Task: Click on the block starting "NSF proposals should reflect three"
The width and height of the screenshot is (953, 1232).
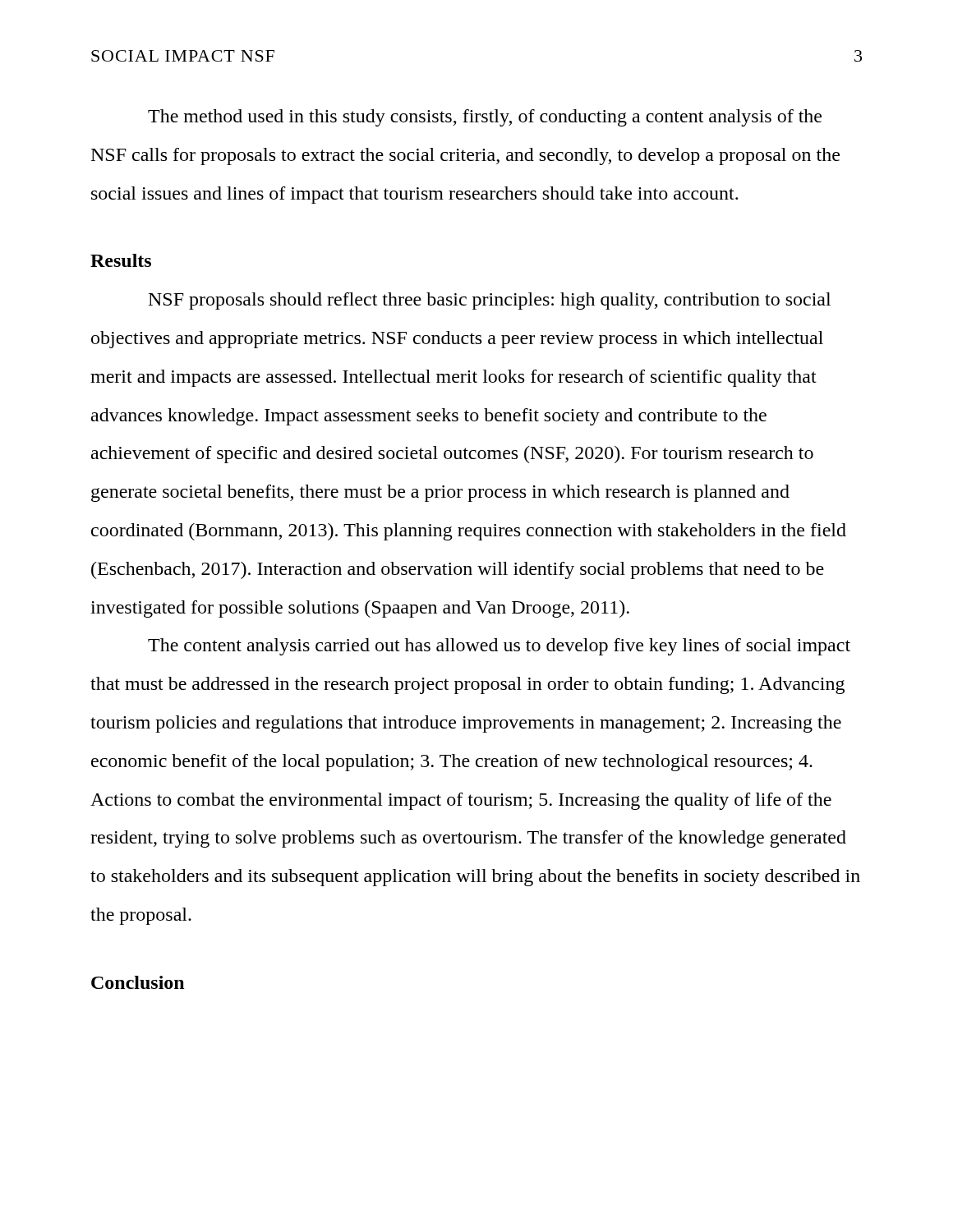Action: tap(476, 453)
